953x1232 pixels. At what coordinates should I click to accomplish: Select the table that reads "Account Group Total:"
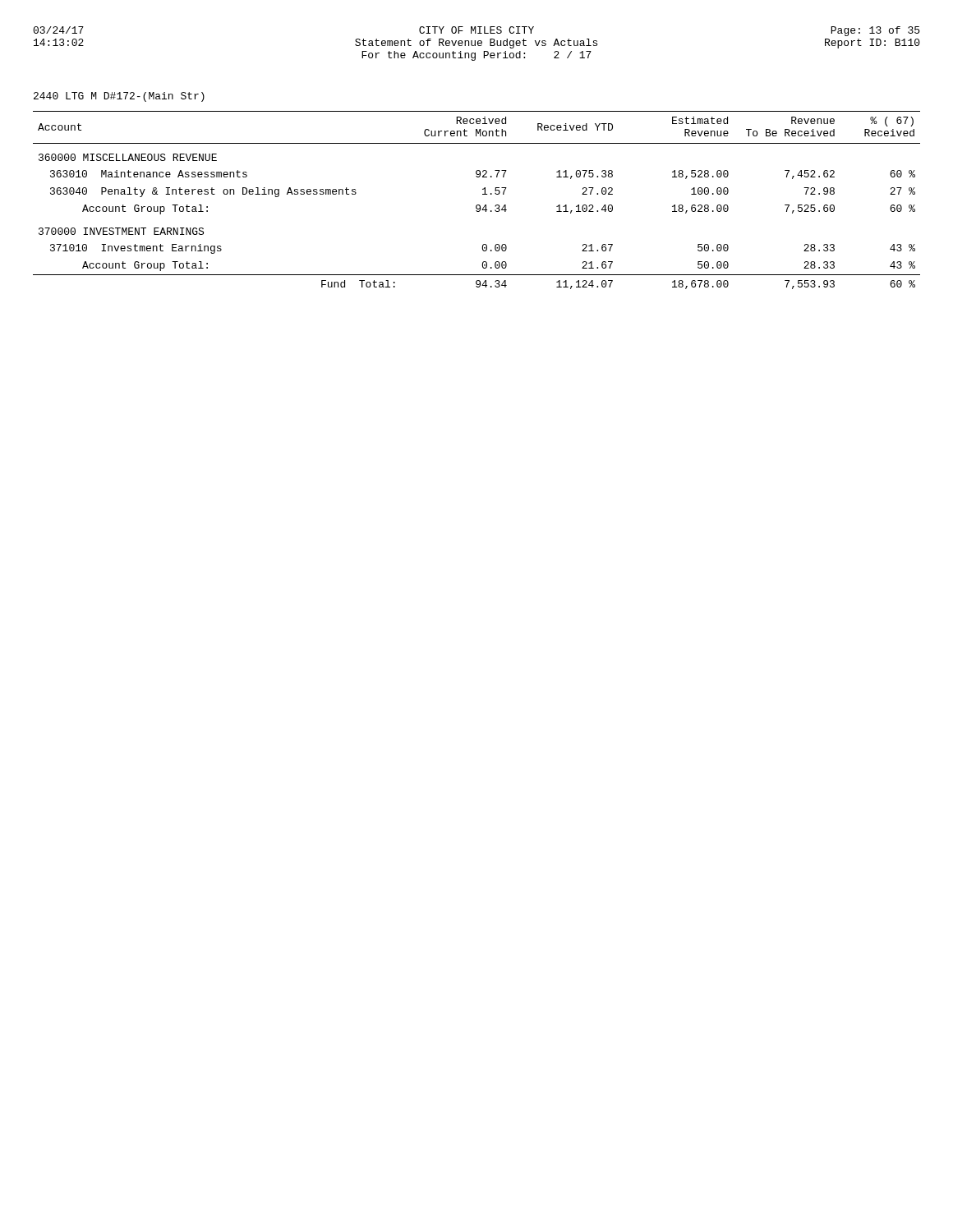coord(476,202)
